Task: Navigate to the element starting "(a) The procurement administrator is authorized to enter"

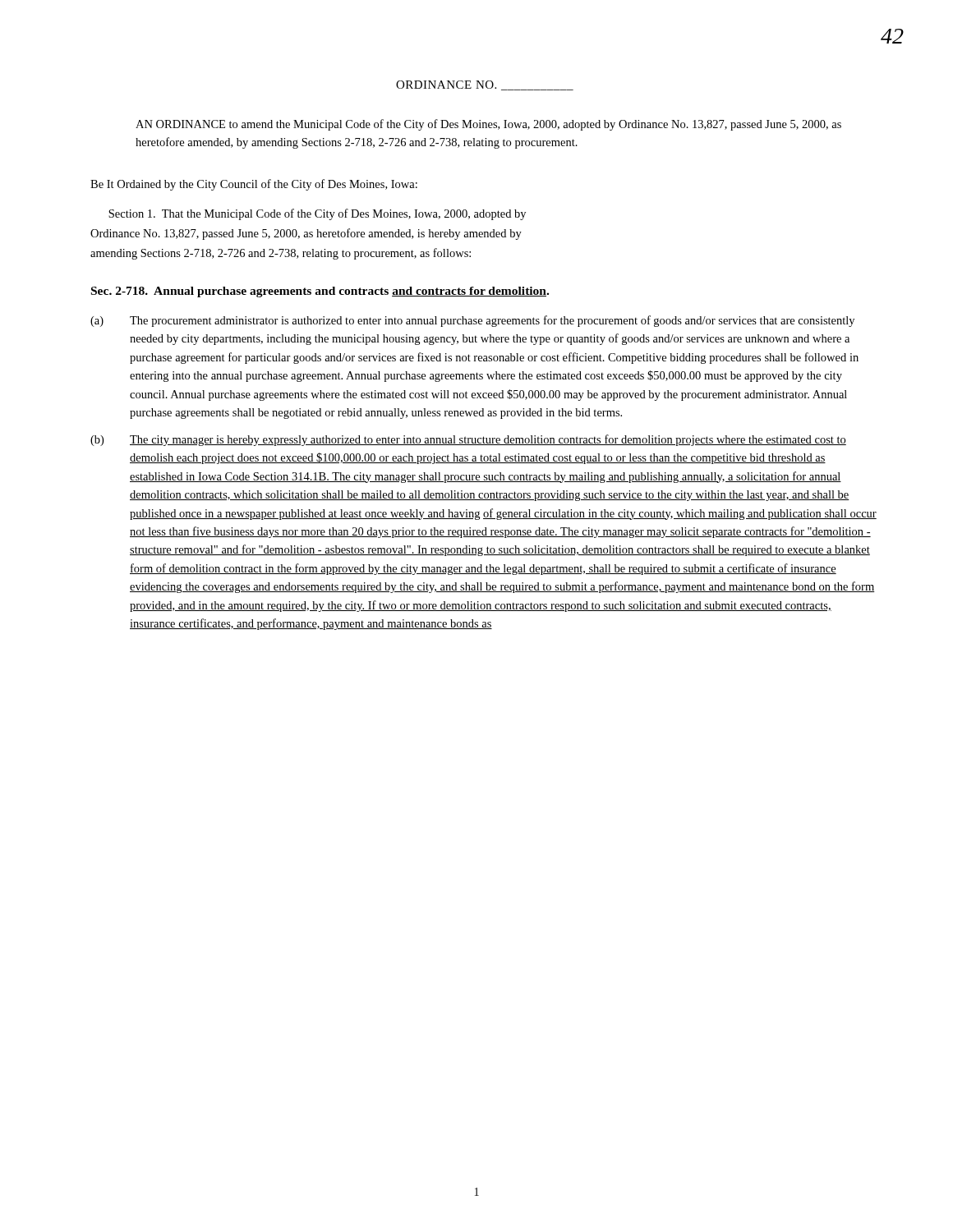Action: [485, 367]
